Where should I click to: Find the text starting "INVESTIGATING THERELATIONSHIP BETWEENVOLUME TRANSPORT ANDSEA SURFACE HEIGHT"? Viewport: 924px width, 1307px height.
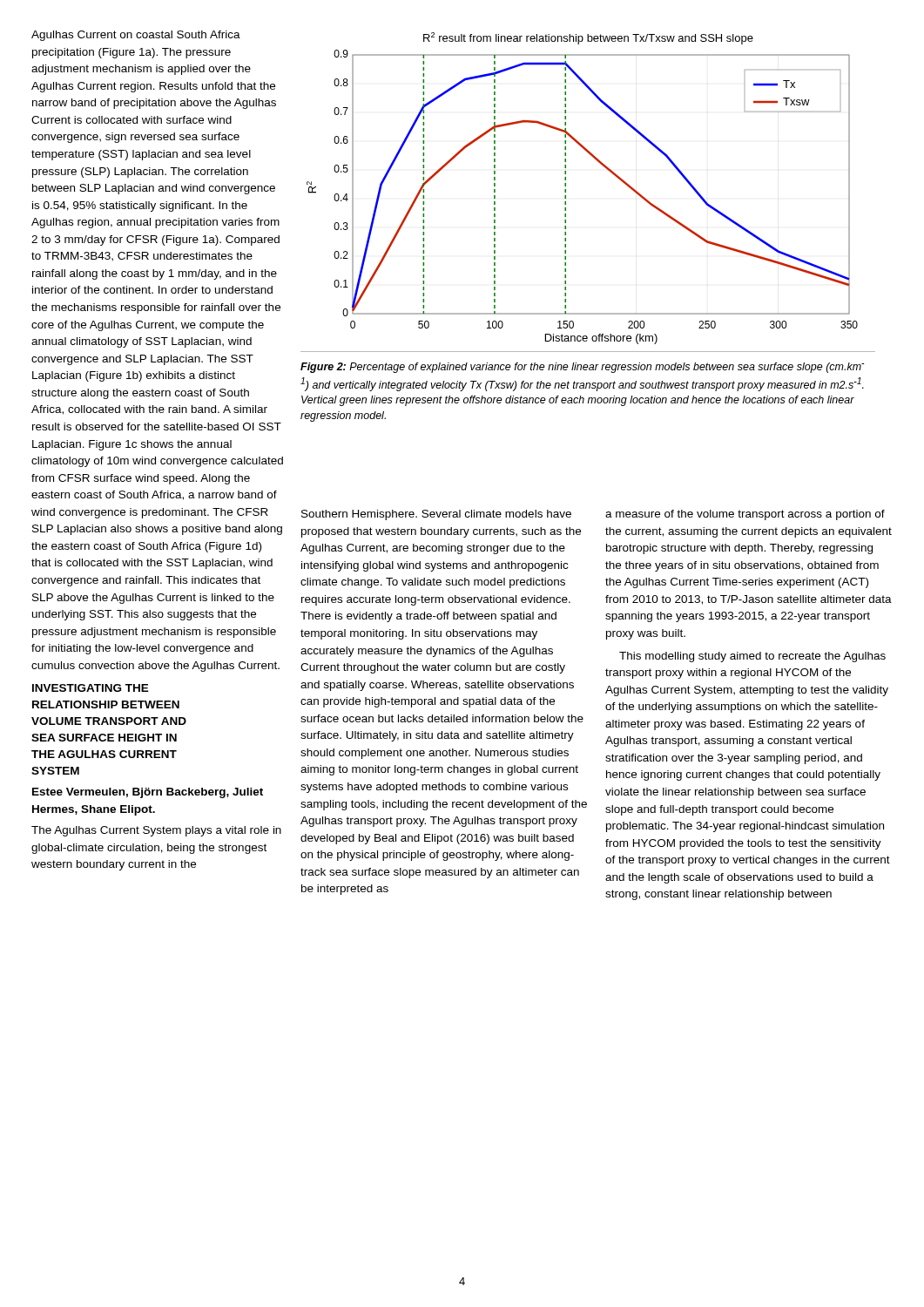pyautogui.click(x=158, y=730)
